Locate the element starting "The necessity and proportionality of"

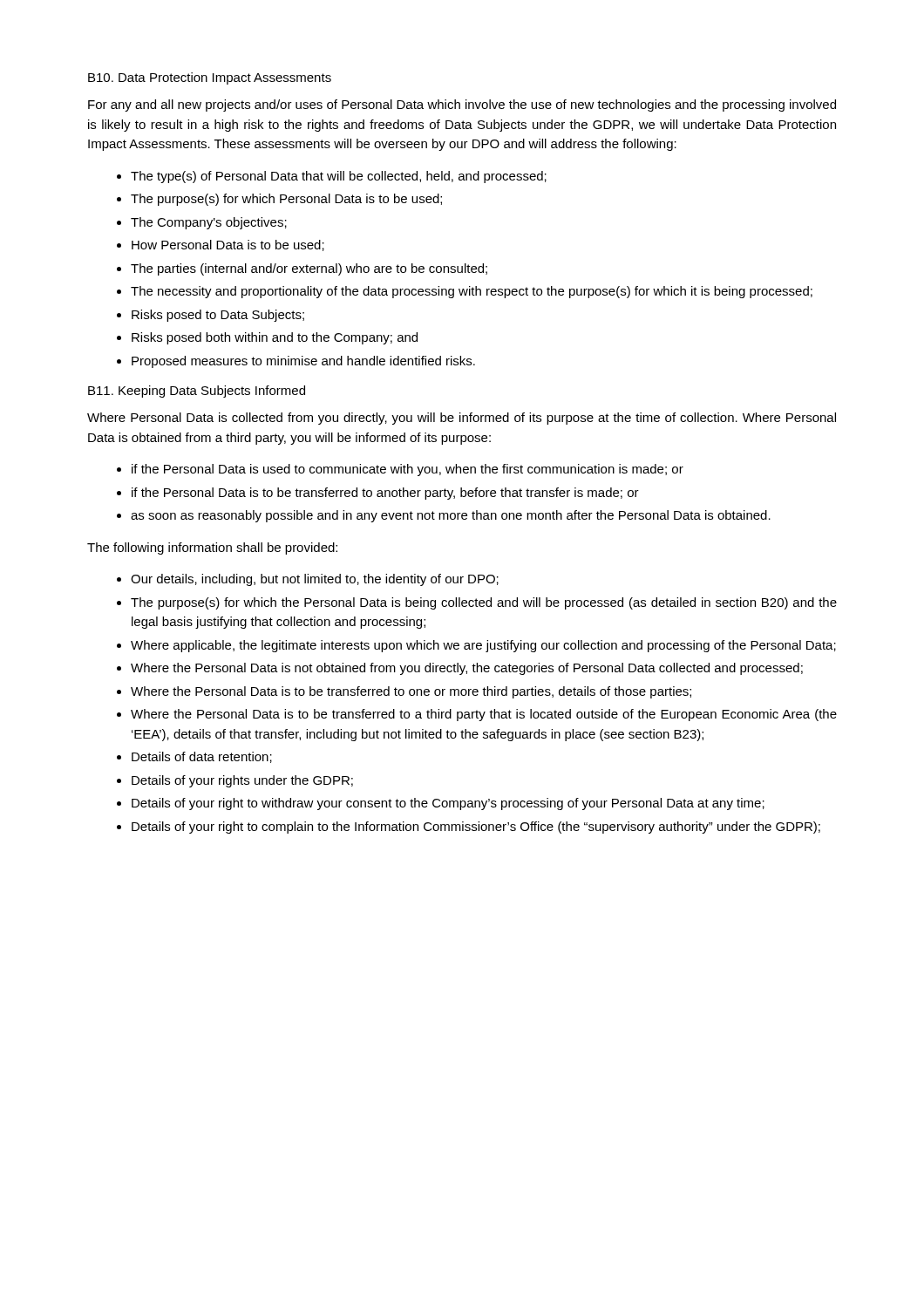pos(472,291)
